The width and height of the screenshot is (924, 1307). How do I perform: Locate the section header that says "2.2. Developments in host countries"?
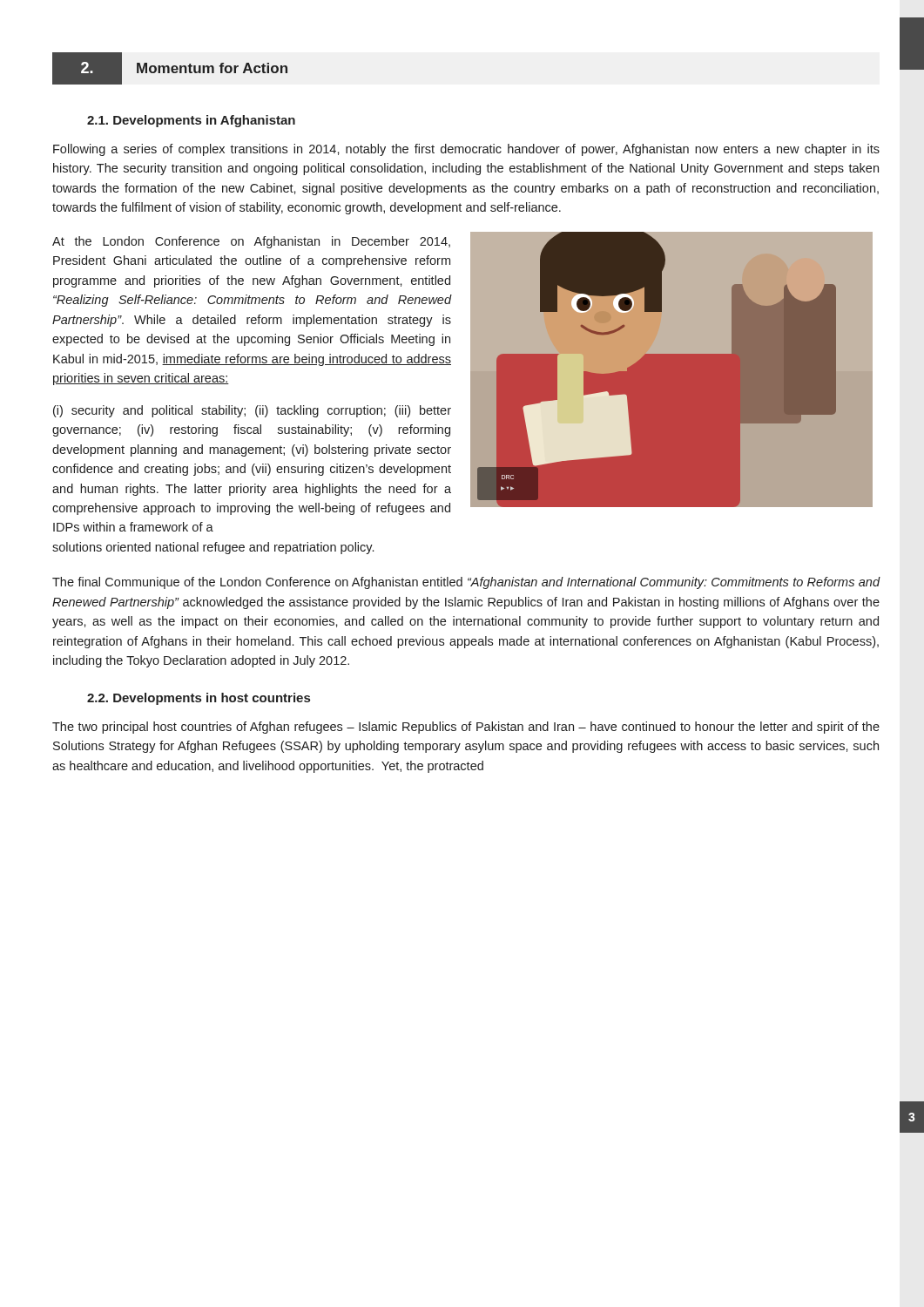coord(199,697)
